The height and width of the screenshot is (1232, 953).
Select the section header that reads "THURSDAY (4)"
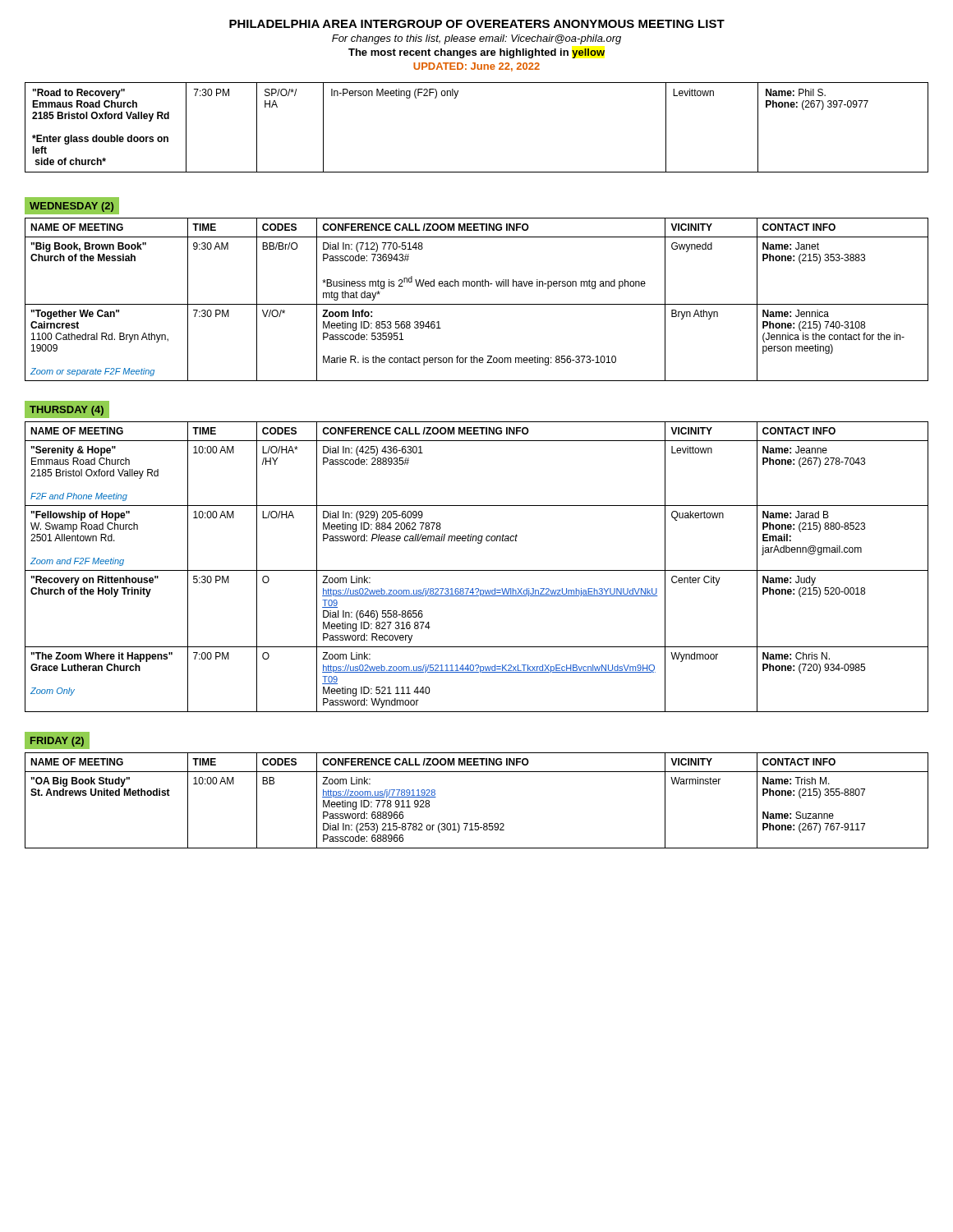(67, 409)
